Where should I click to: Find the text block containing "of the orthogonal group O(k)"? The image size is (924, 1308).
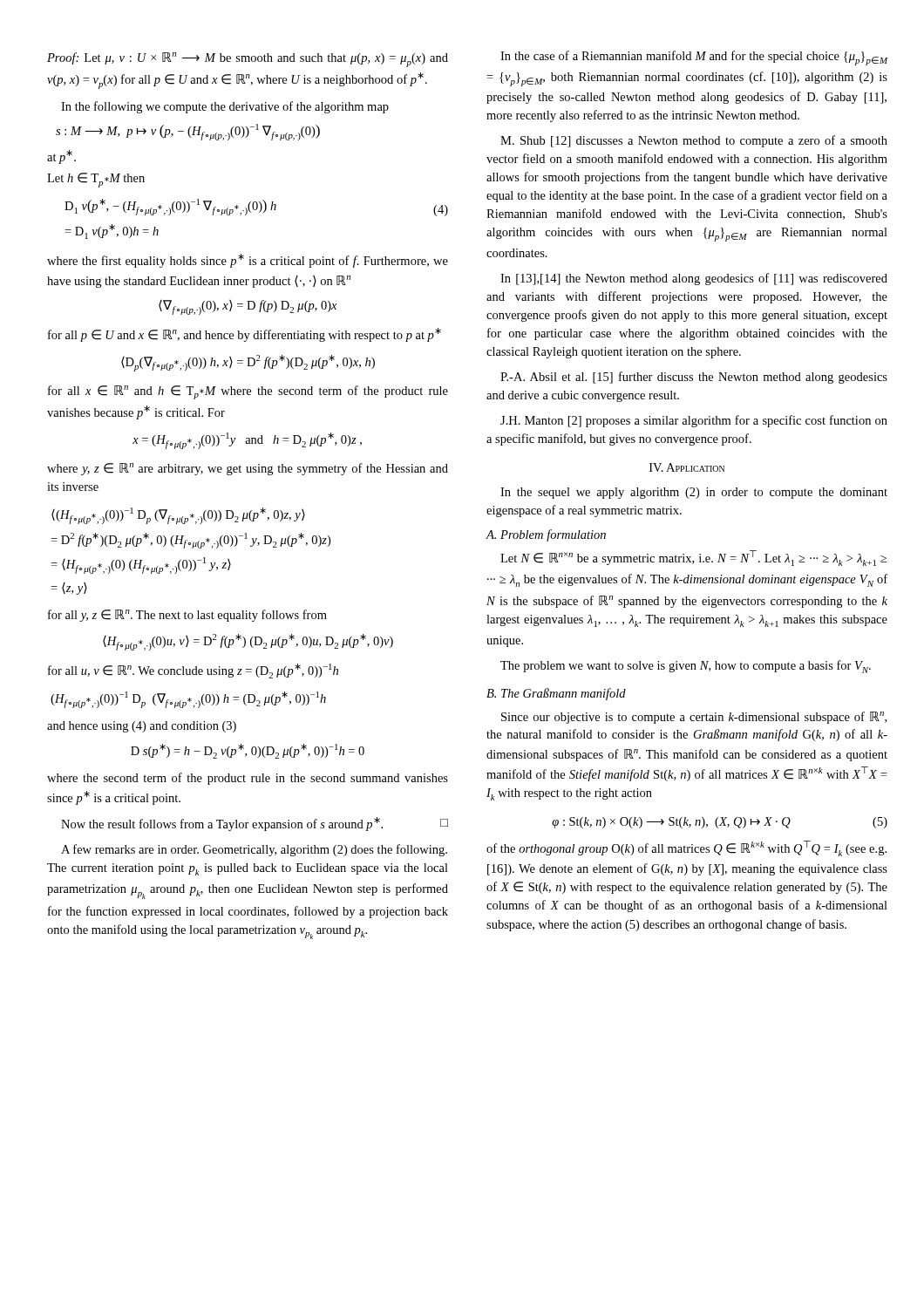(x=687, y=886)
